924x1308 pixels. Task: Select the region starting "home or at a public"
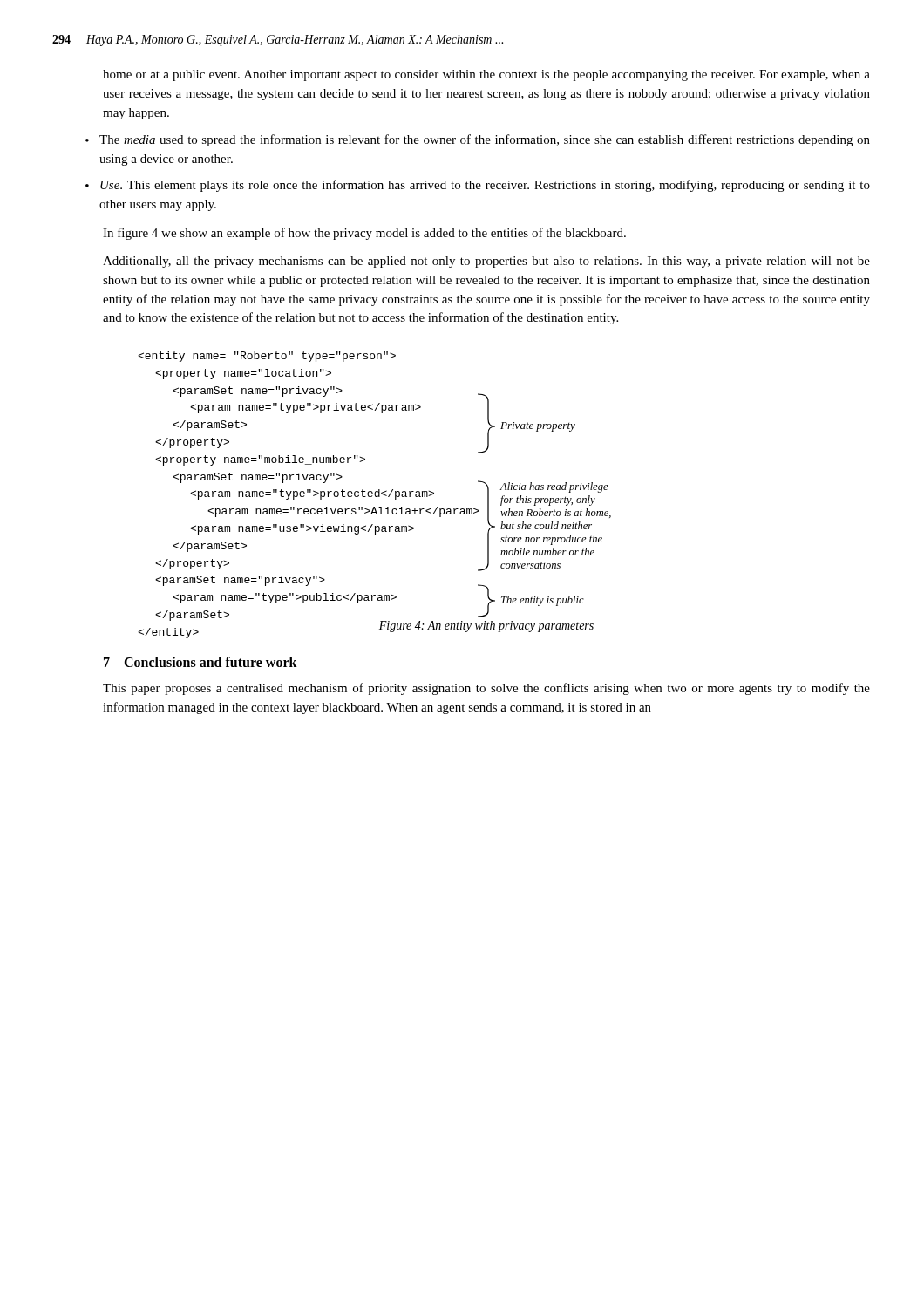click(486, 93)
